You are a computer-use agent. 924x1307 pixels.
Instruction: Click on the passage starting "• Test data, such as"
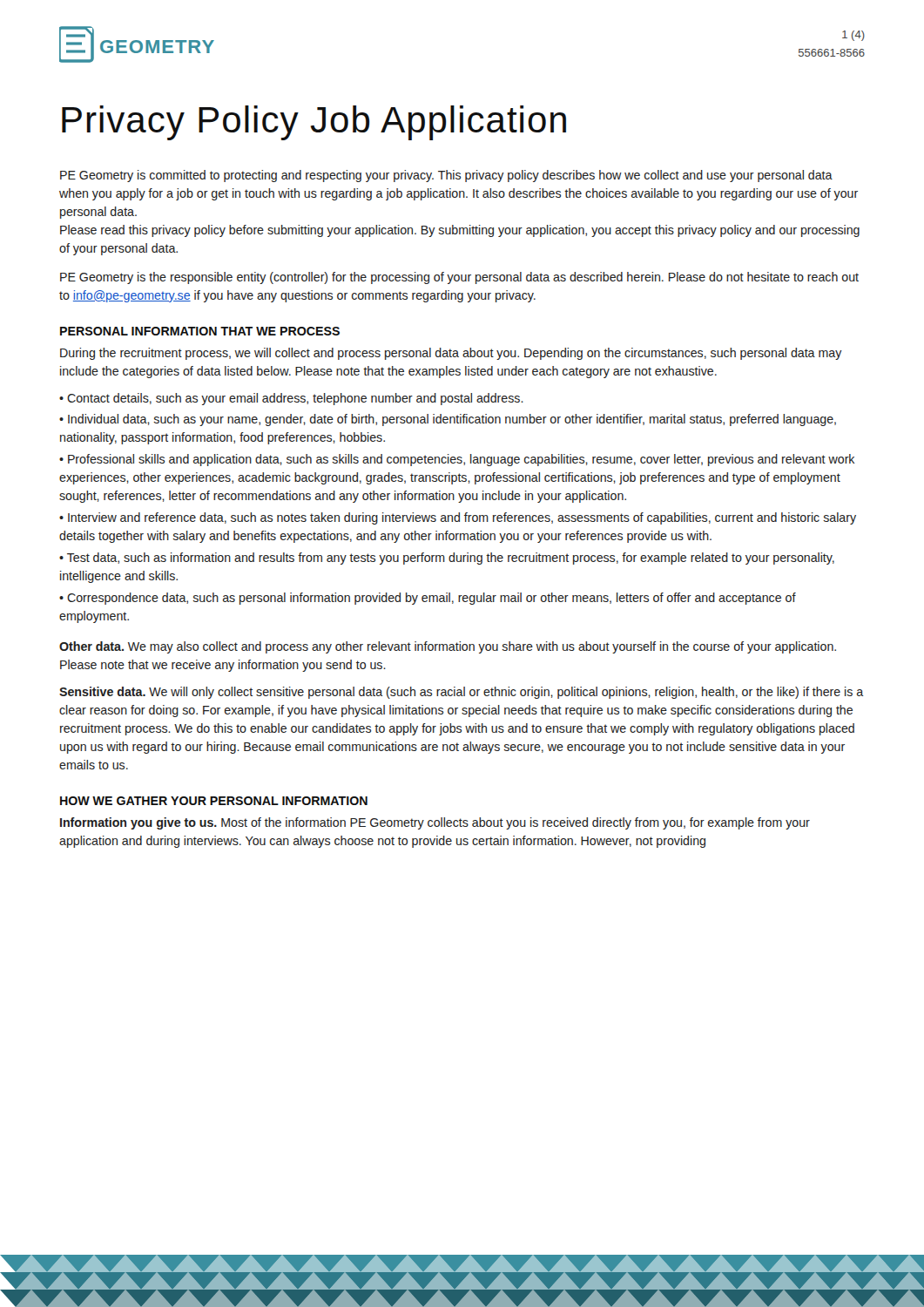[447, 567]
